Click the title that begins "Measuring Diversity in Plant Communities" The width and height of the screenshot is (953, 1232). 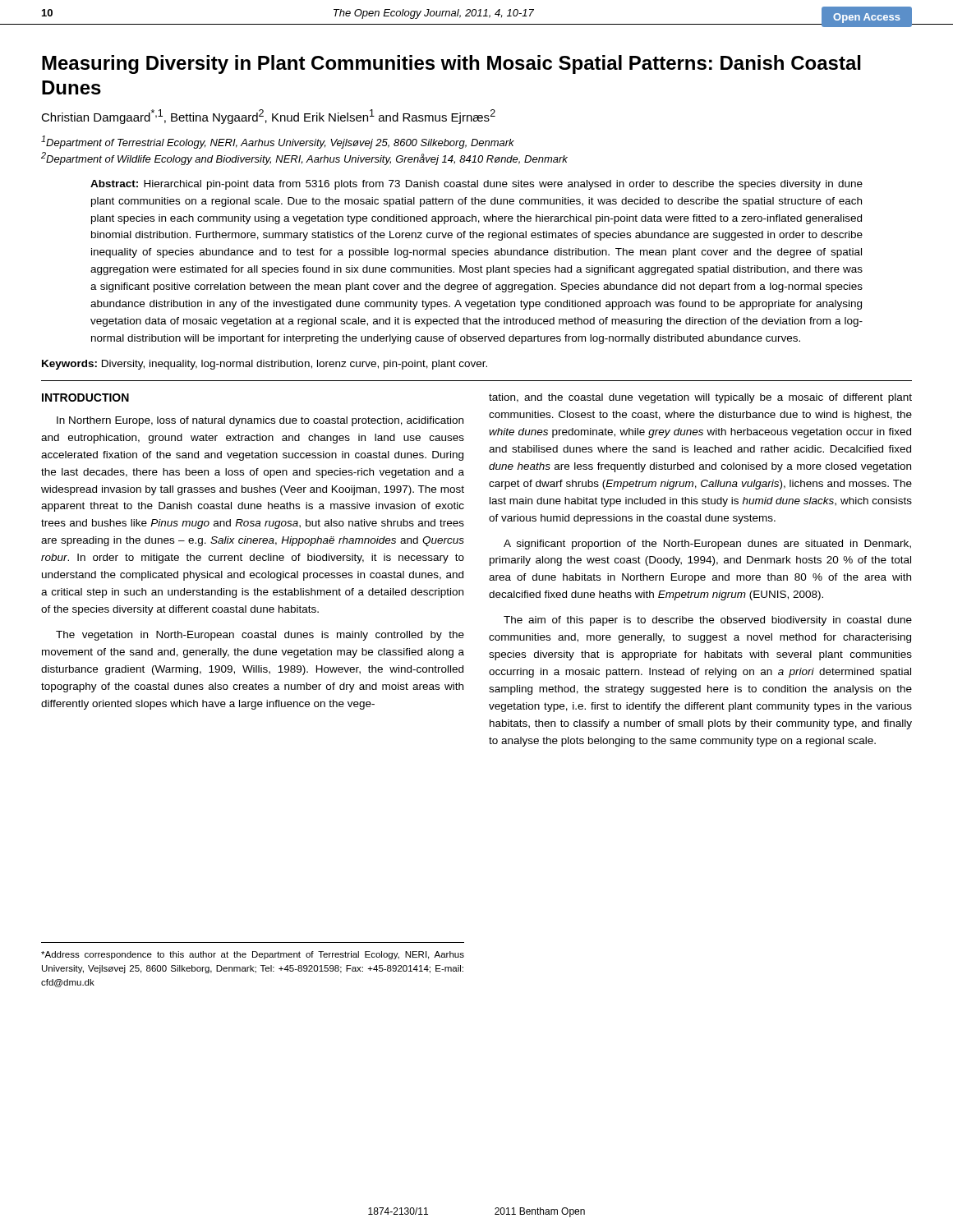(x=451, y=75)
